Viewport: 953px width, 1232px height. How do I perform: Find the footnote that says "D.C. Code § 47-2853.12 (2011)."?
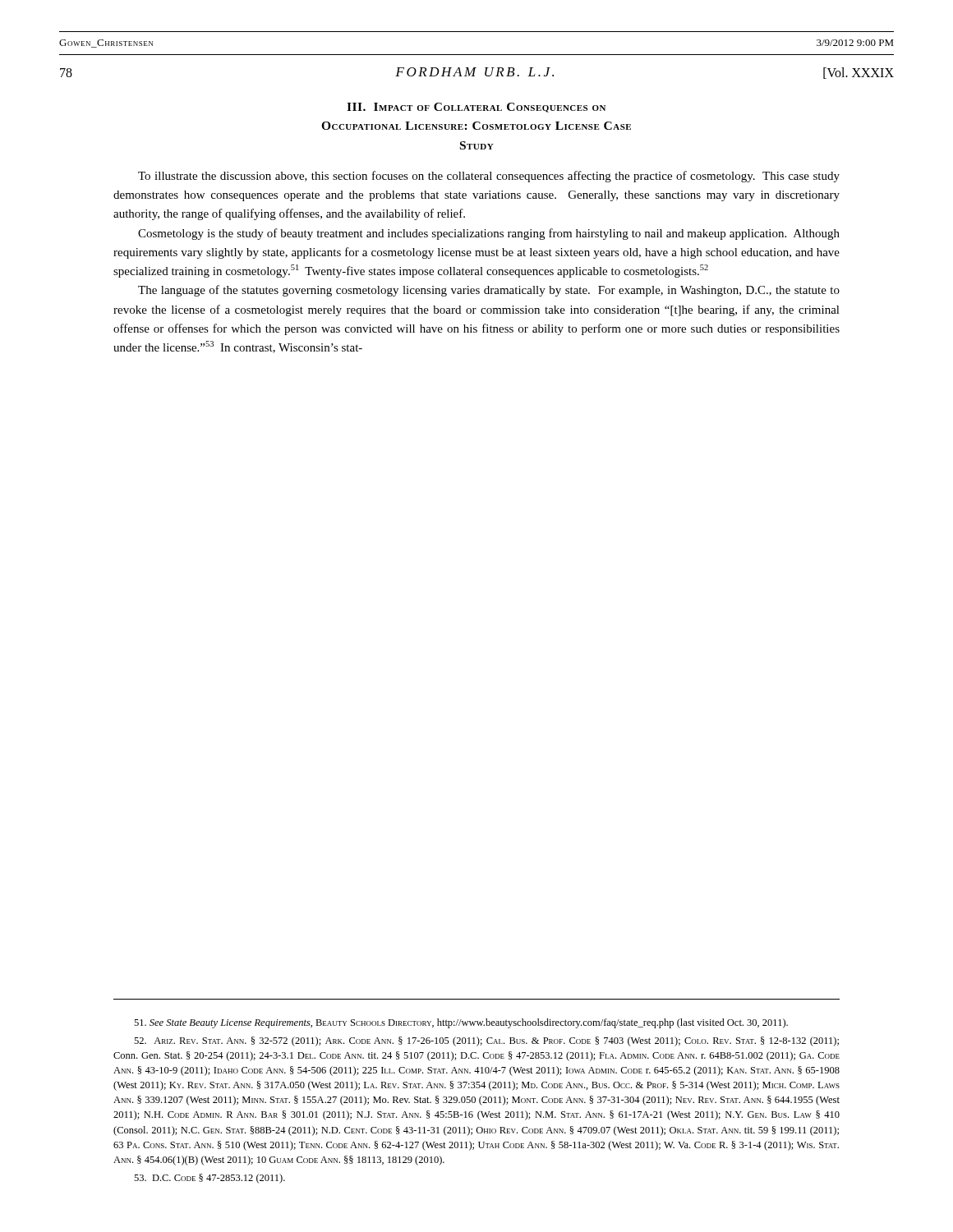pyautogui.click(x=210, y=1178)
